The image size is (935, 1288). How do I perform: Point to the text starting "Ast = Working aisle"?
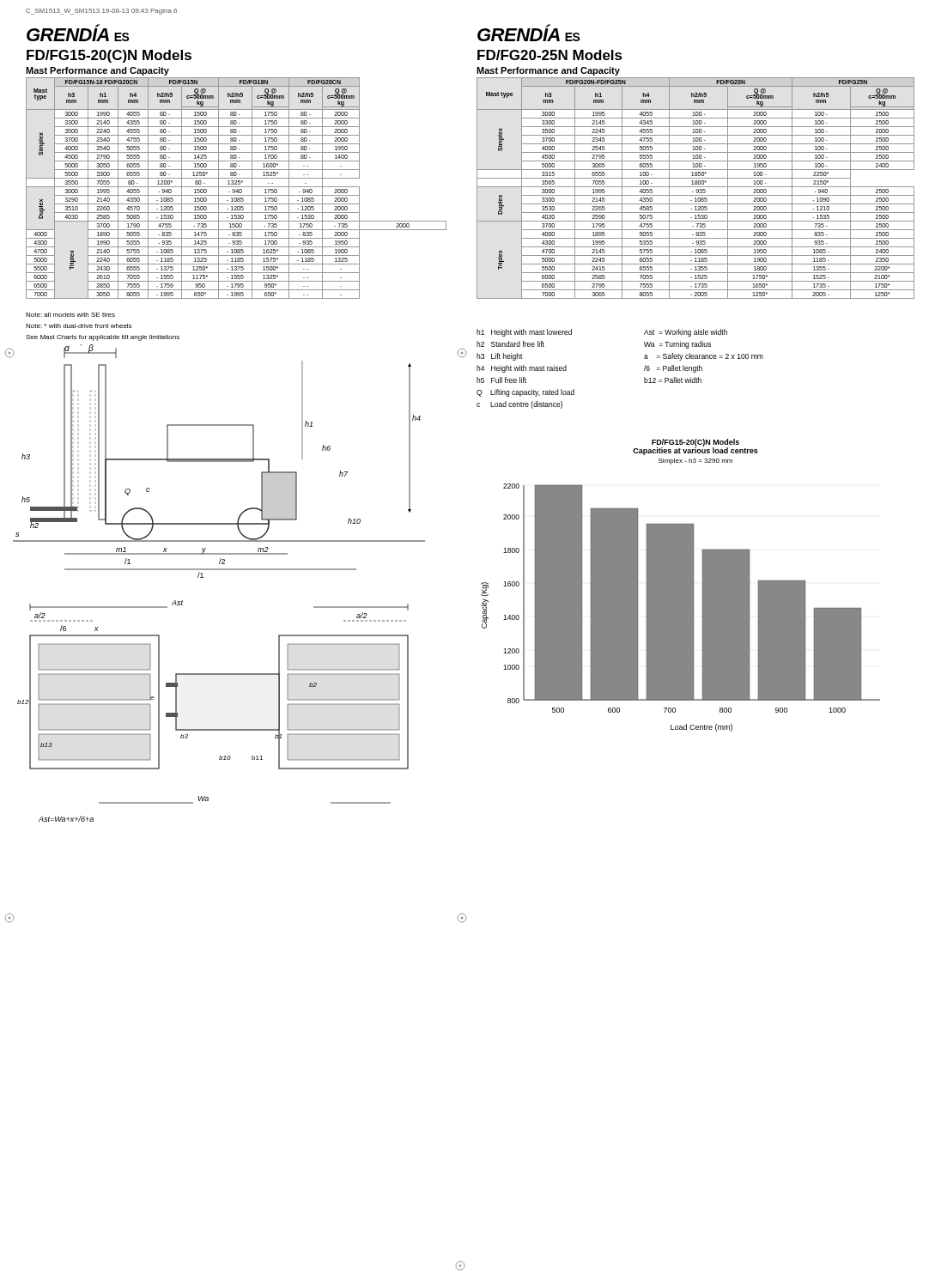click(704, 356)
